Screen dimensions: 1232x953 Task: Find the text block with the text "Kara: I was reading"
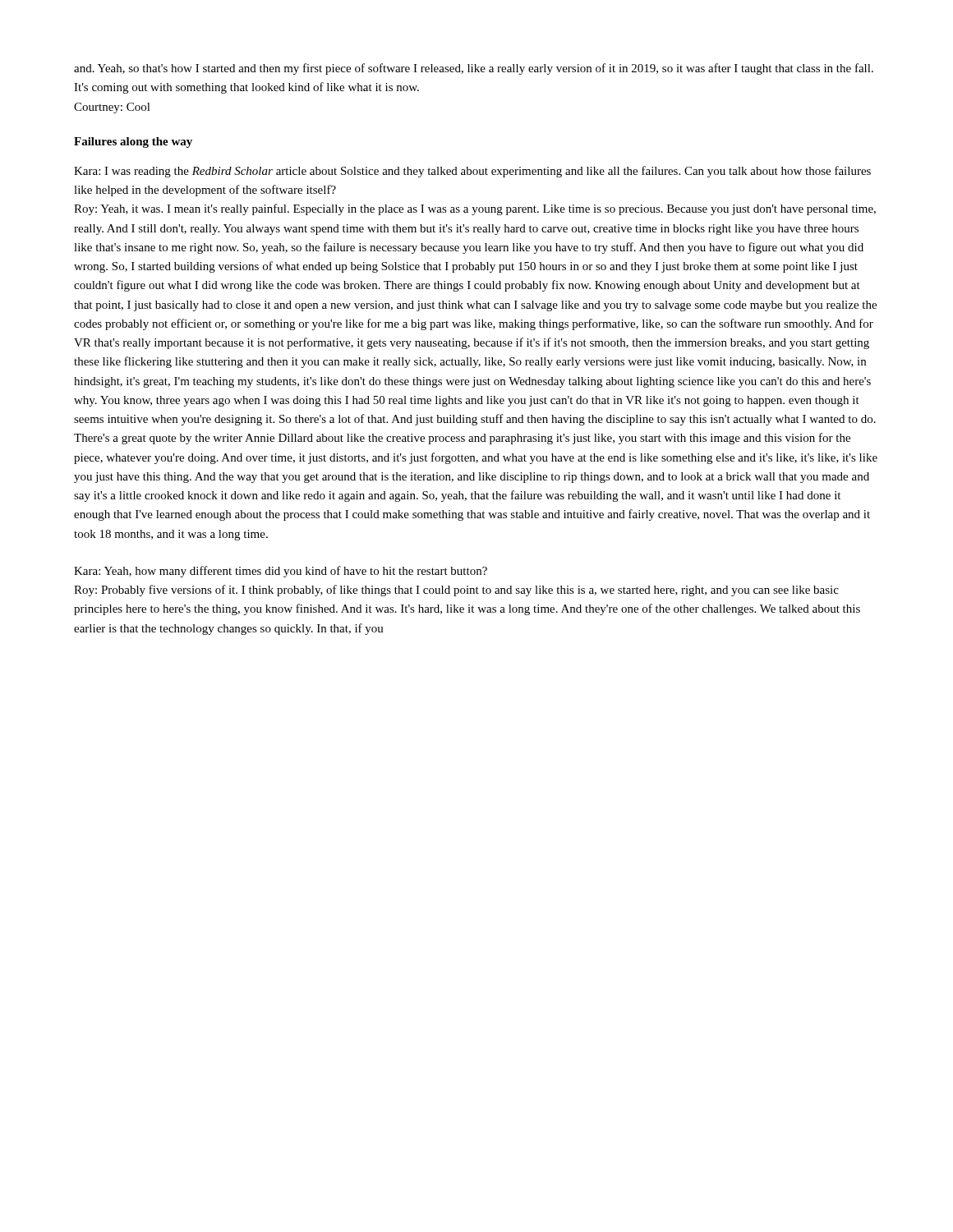(476, 352)
